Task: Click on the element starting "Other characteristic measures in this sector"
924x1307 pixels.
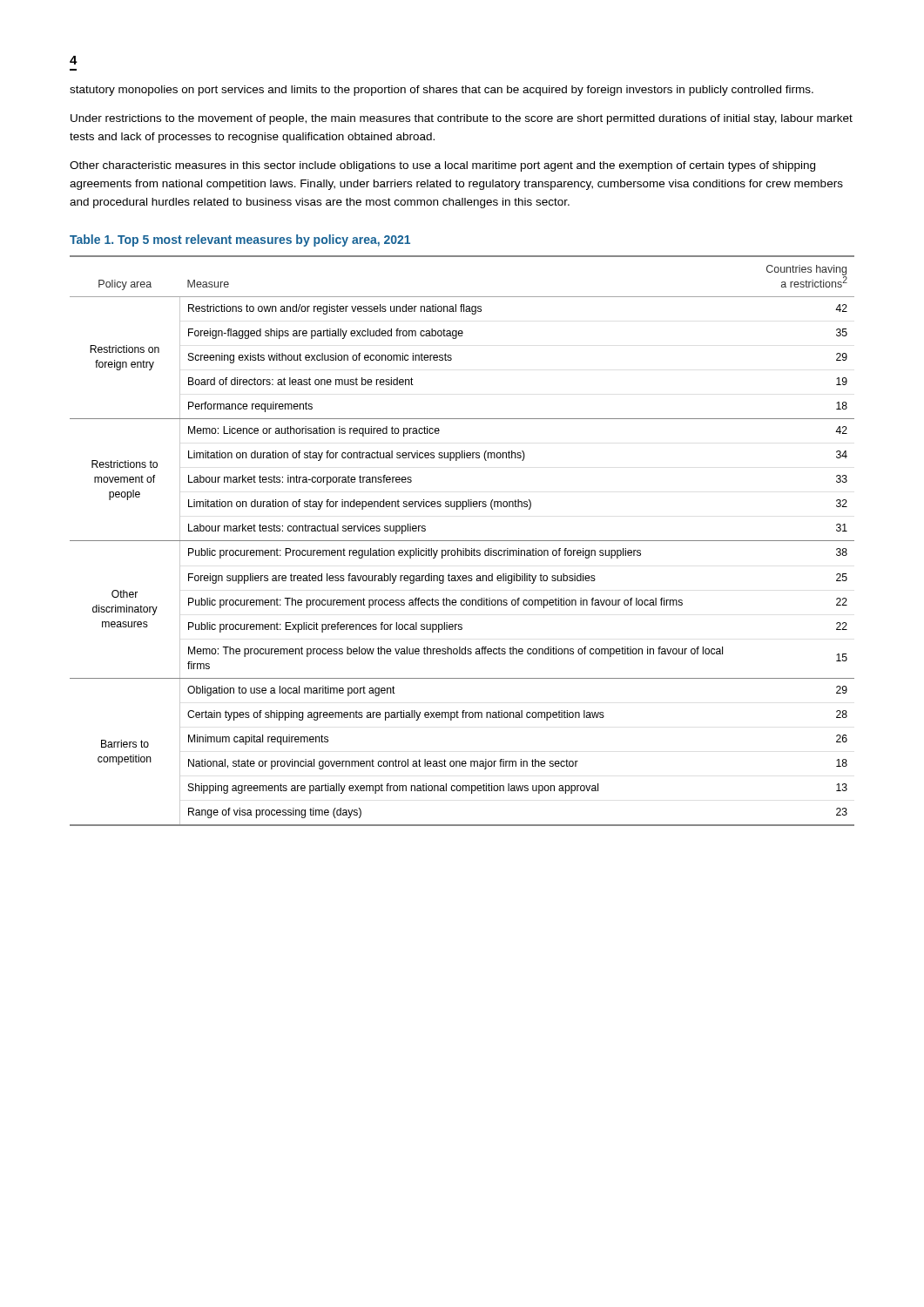Action: pyautogui.click(x=456, y=183)
